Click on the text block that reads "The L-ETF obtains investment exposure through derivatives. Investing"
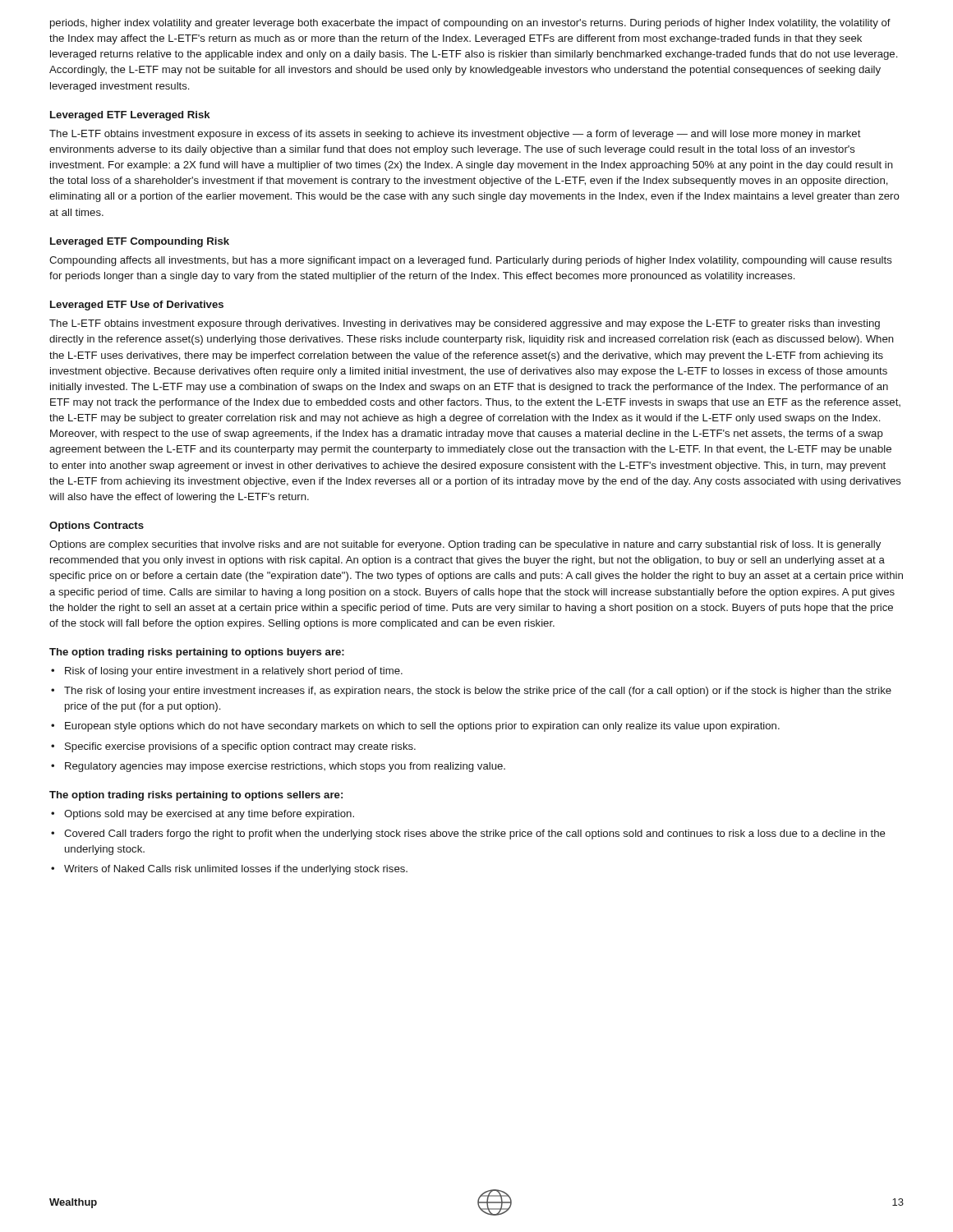953x1232 pixels. click(x=476, y=410)
